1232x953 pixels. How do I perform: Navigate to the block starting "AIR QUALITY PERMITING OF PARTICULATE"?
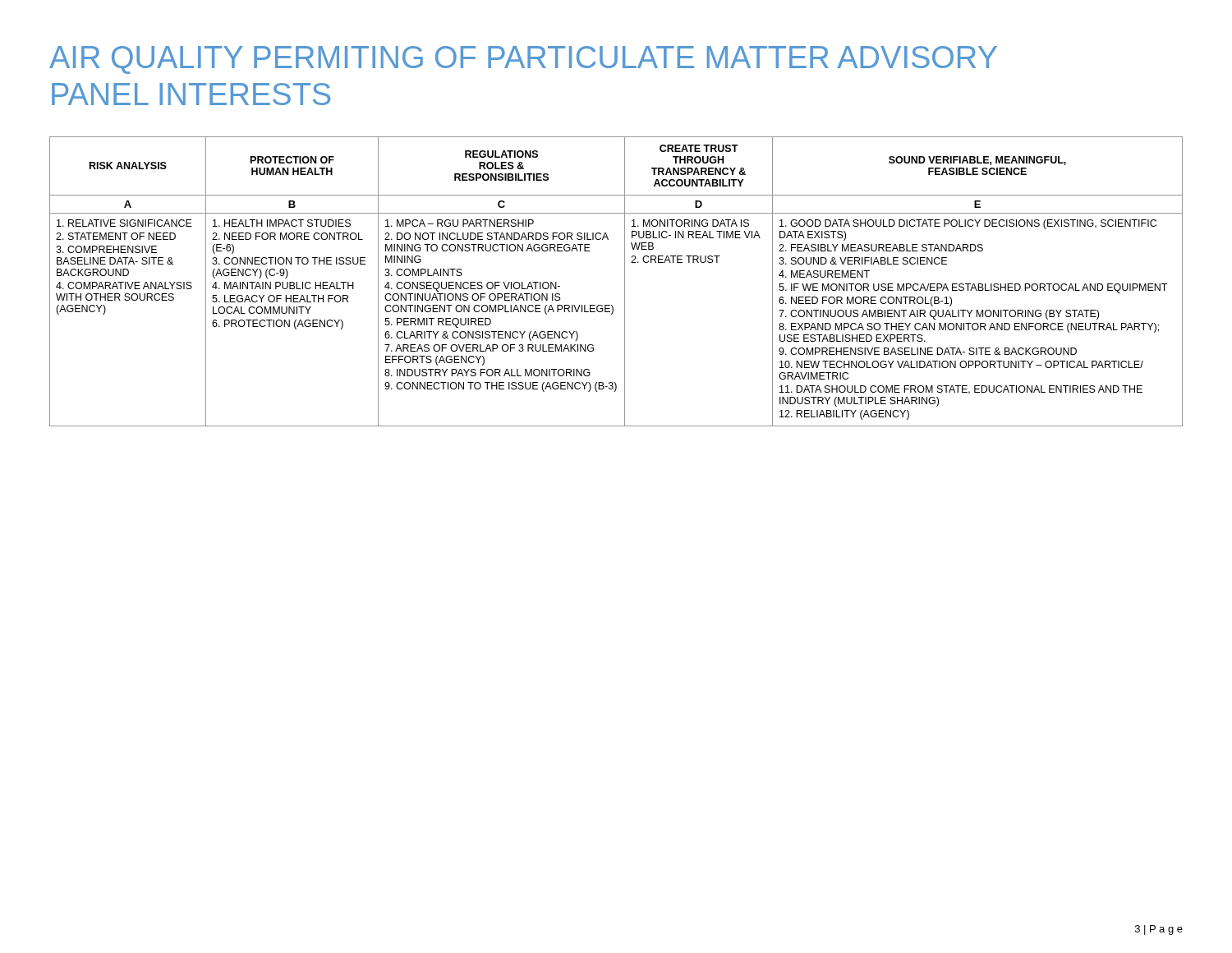(x=616, y=76)
